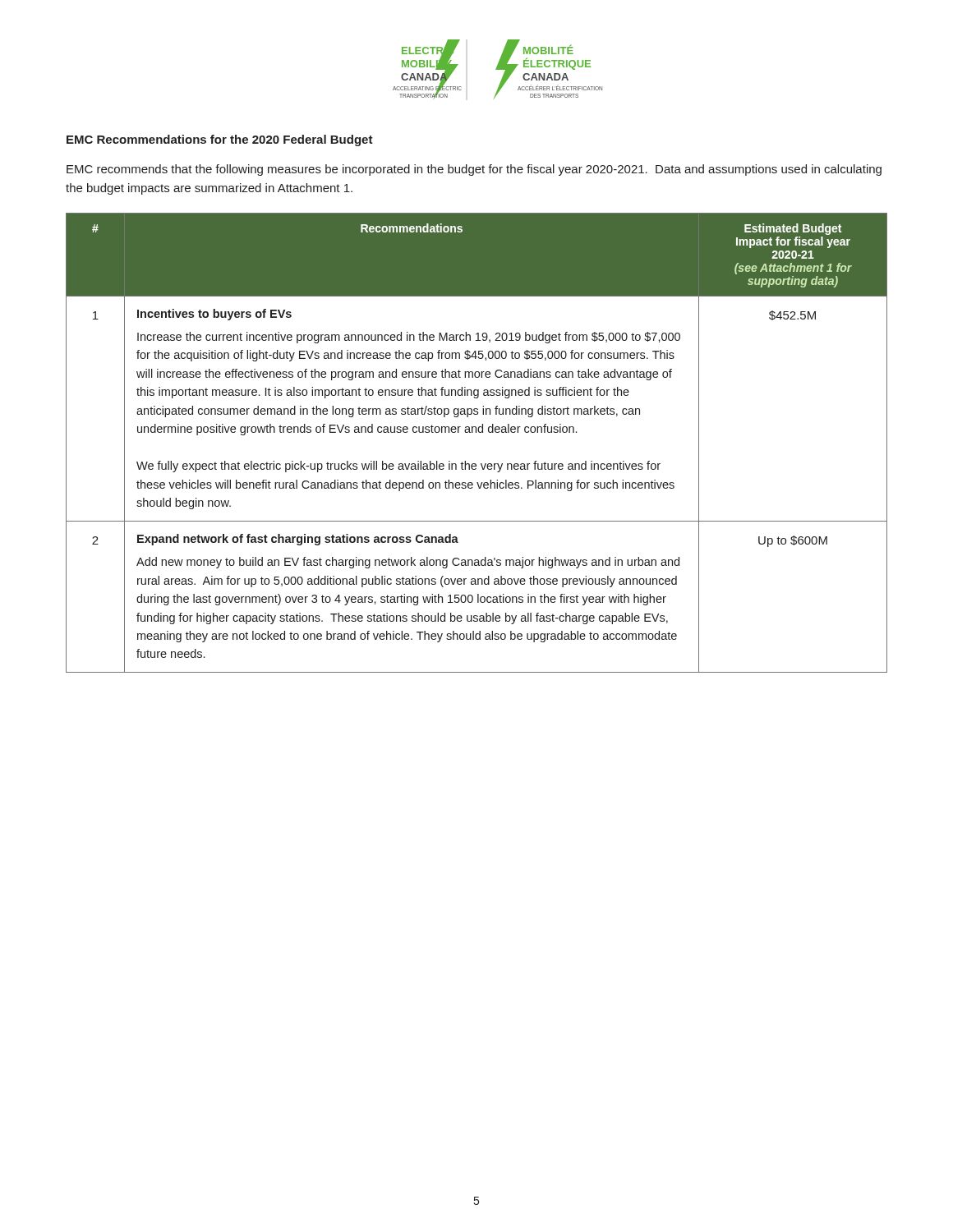Find the logo

(x=476, y=71)
